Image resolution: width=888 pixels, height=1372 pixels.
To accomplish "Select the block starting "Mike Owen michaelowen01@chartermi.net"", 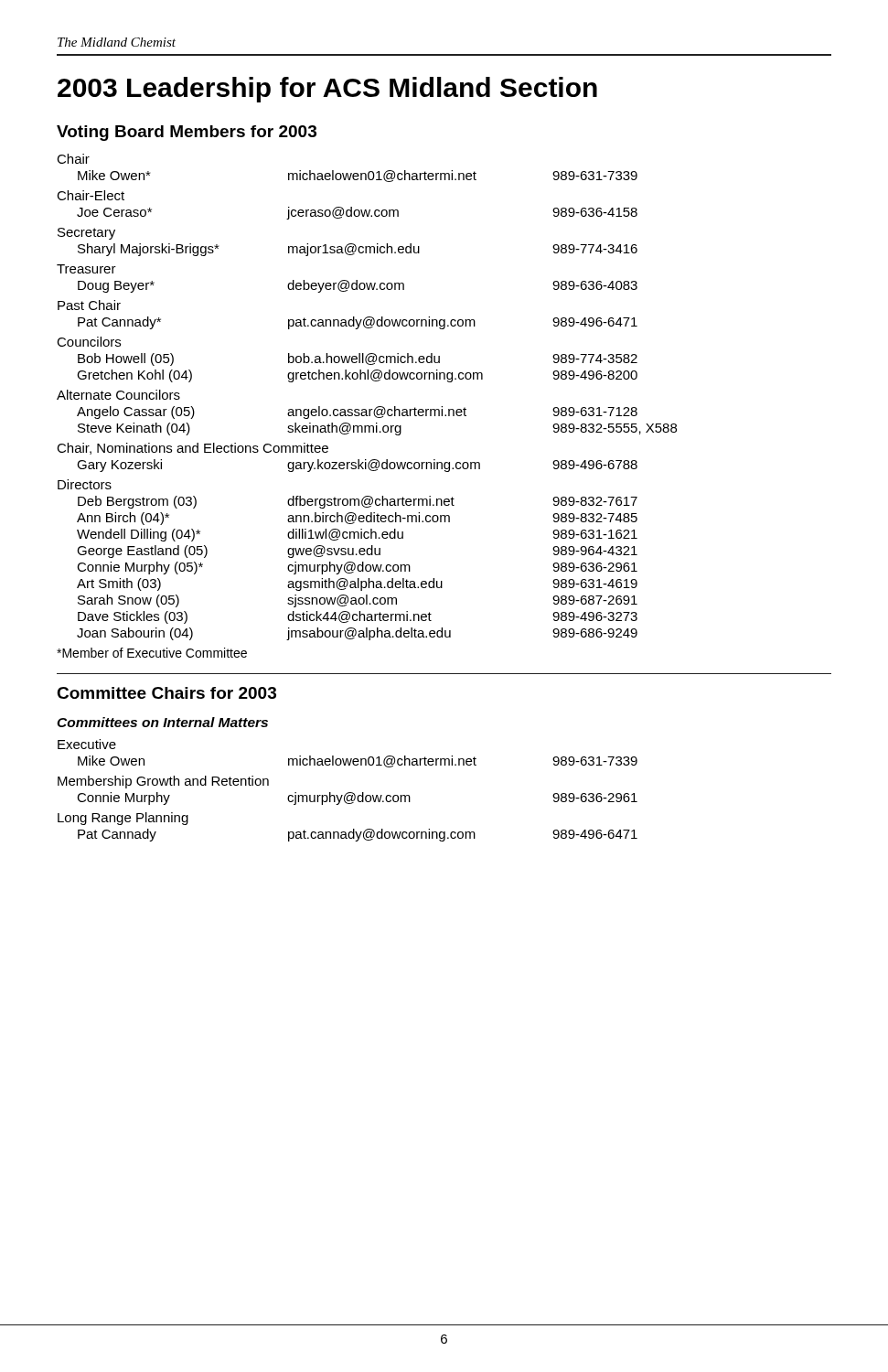I will tap(347, 761).
